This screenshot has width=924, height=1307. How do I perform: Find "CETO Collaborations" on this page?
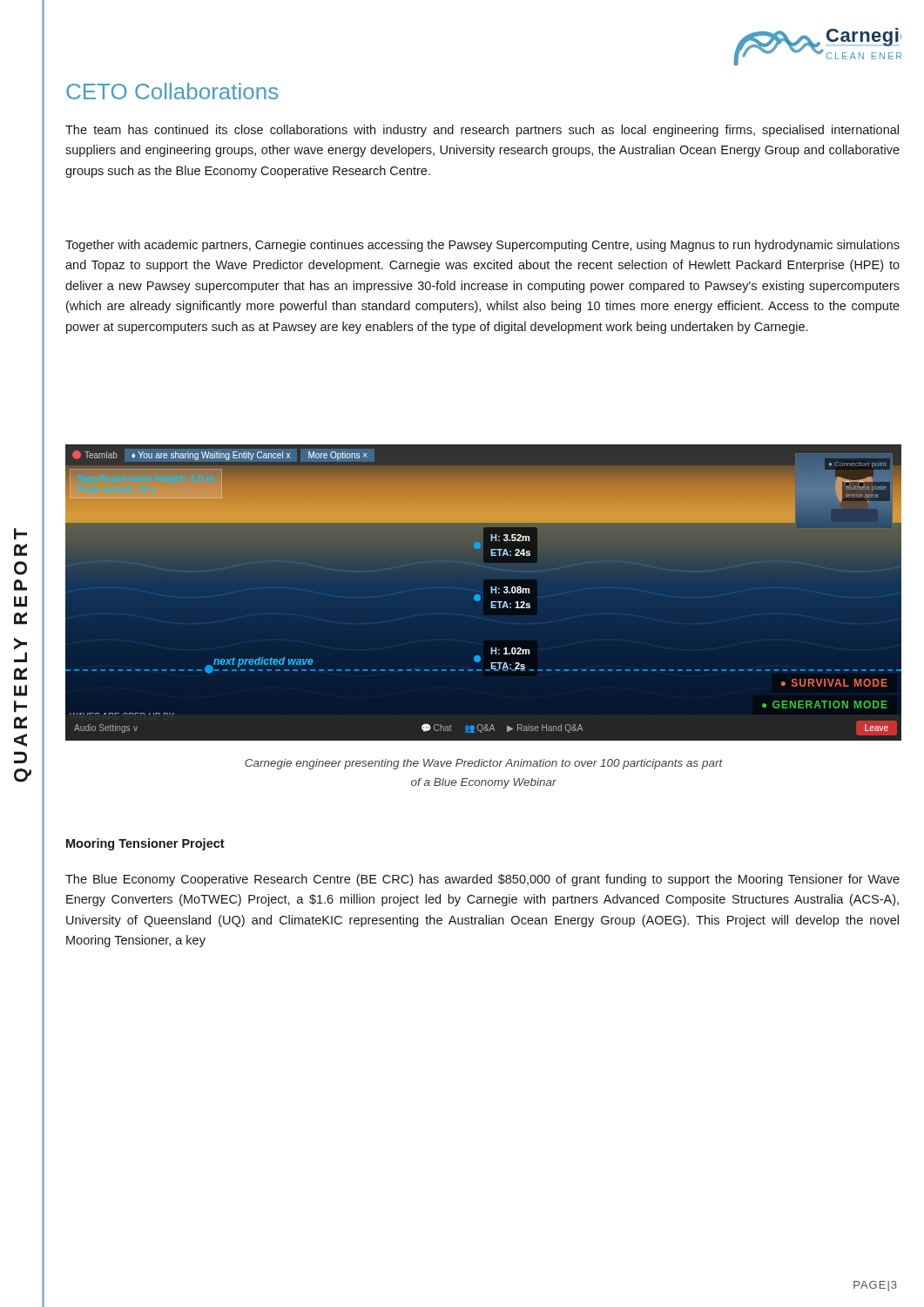[x=172, y=91]
